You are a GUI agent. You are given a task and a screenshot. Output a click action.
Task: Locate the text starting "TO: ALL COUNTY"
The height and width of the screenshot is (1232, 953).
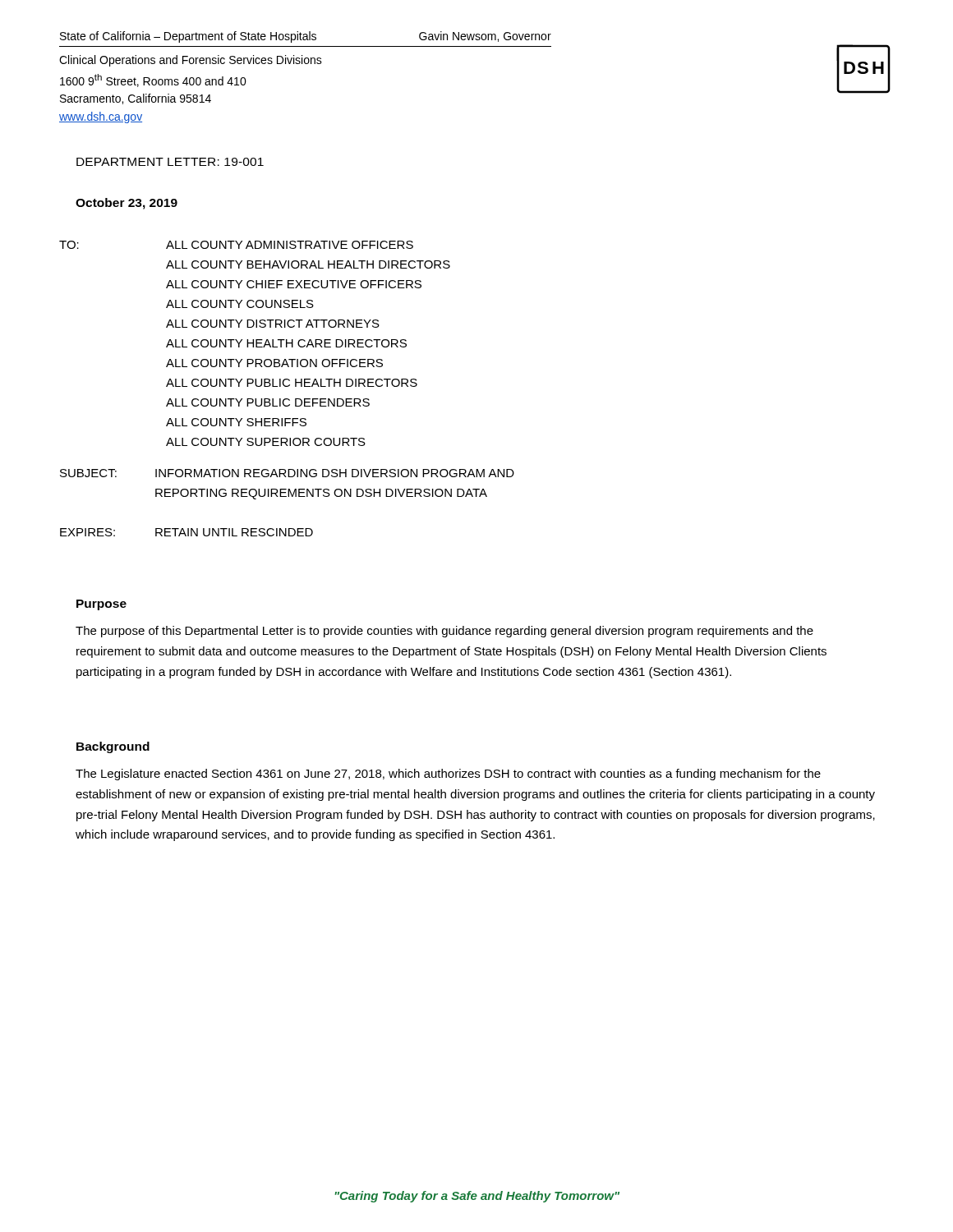coord(236,245)
